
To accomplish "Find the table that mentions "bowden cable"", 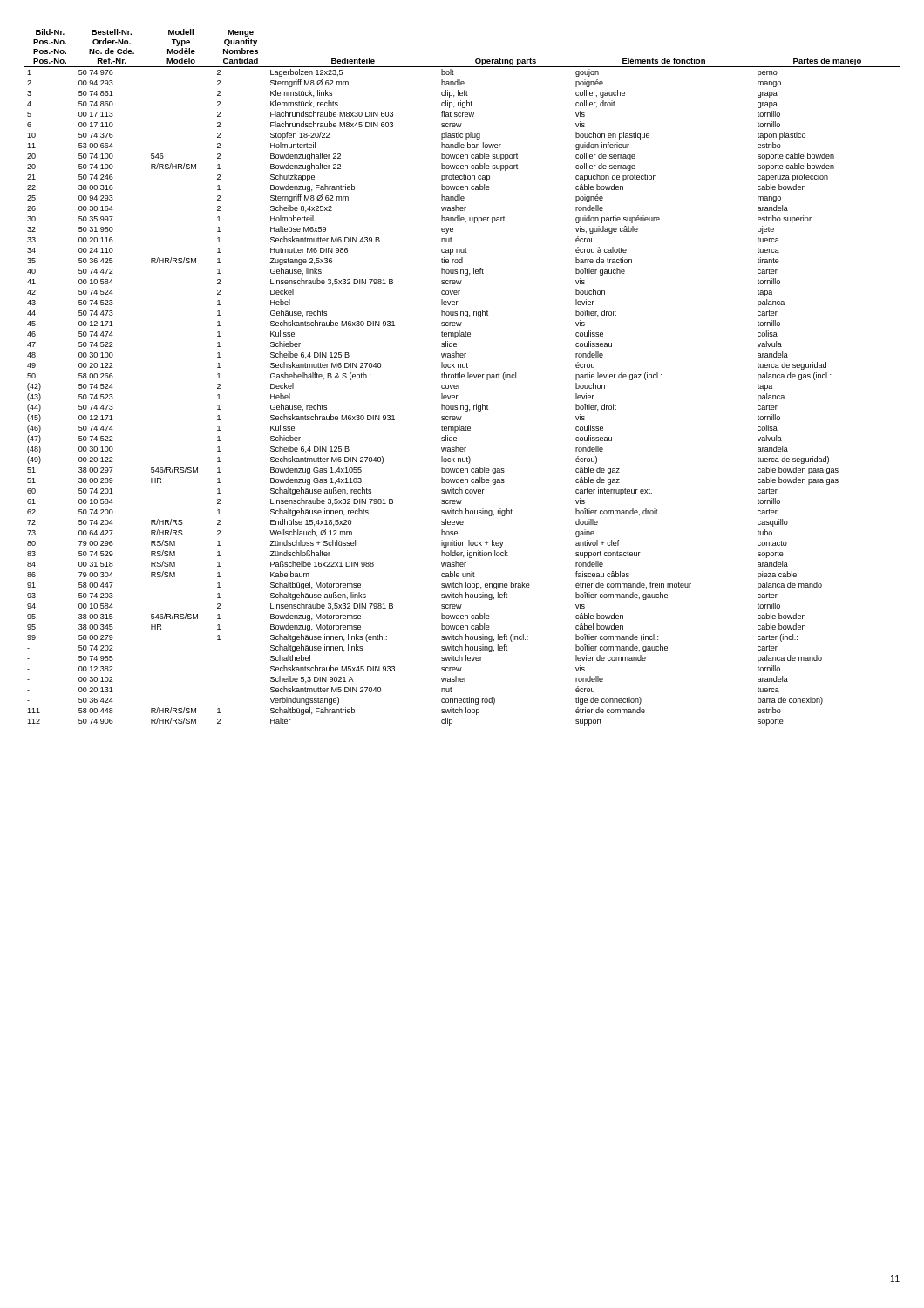I will pos(462,376).
